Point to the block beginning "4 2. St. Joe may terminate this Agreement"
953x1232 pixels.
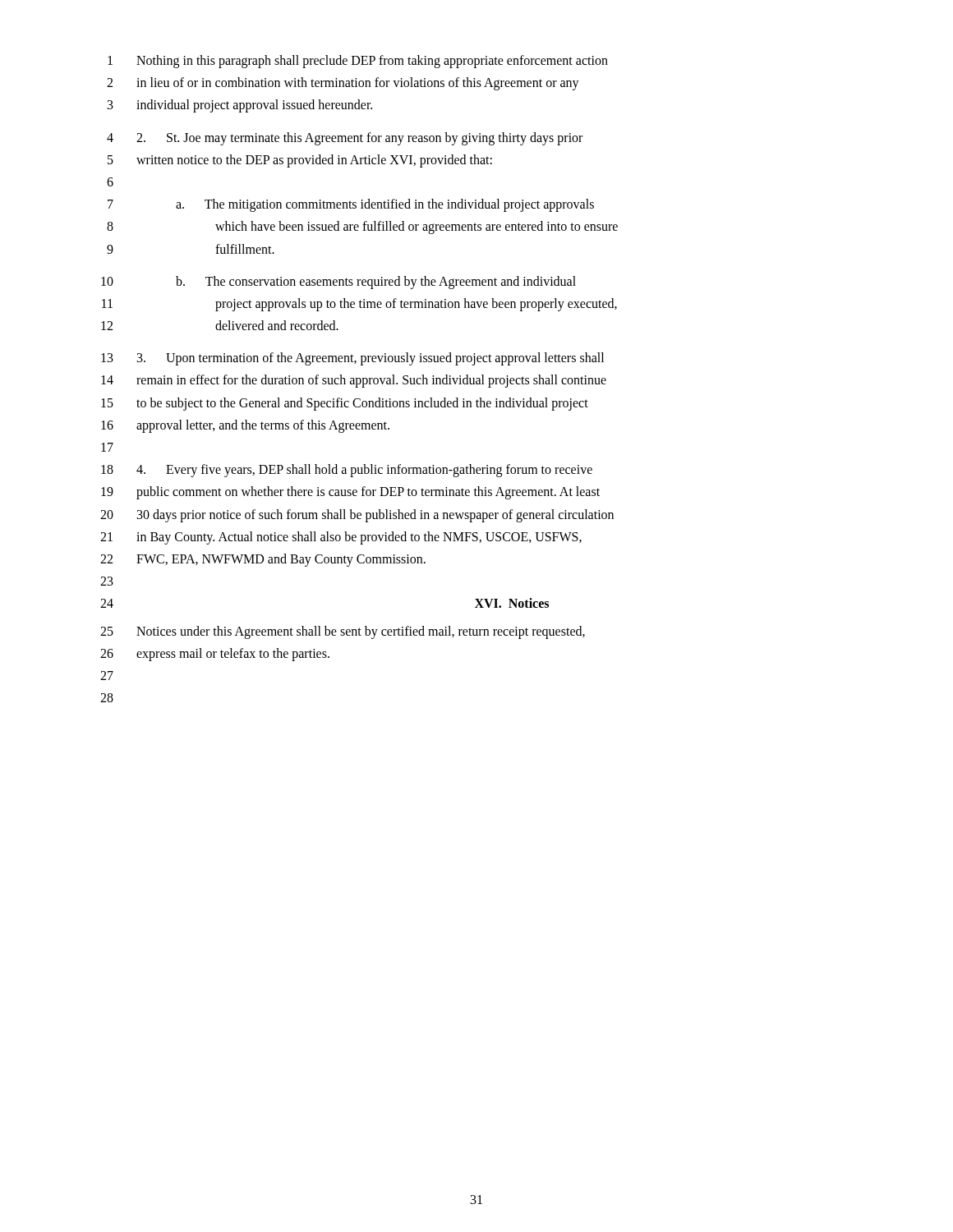[485, 137]
